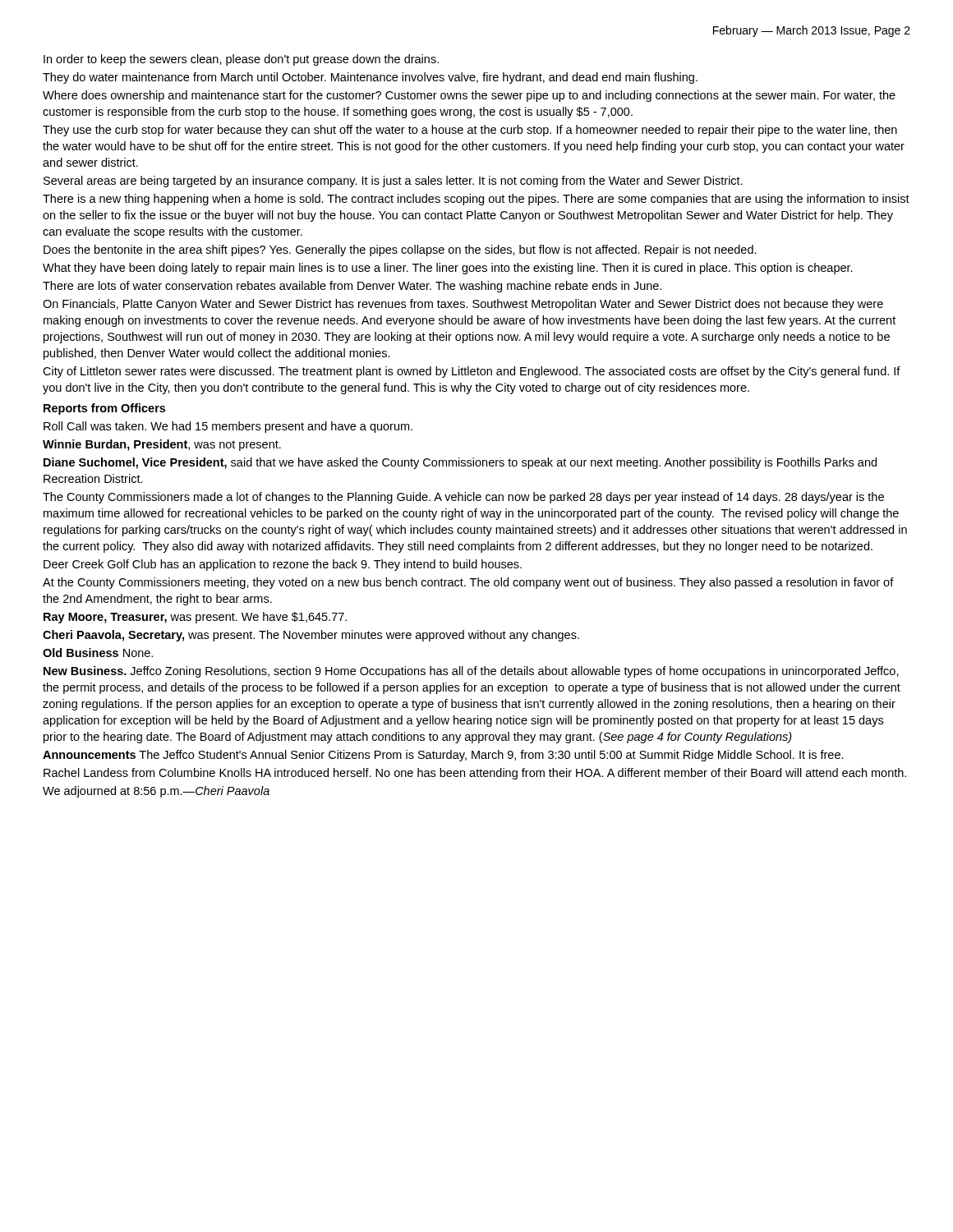Locate the region starting "Old Business None."
Image resolution: width=953 pixels, height=1232 pixels.
pyautogui.click(x=98, y=653)
